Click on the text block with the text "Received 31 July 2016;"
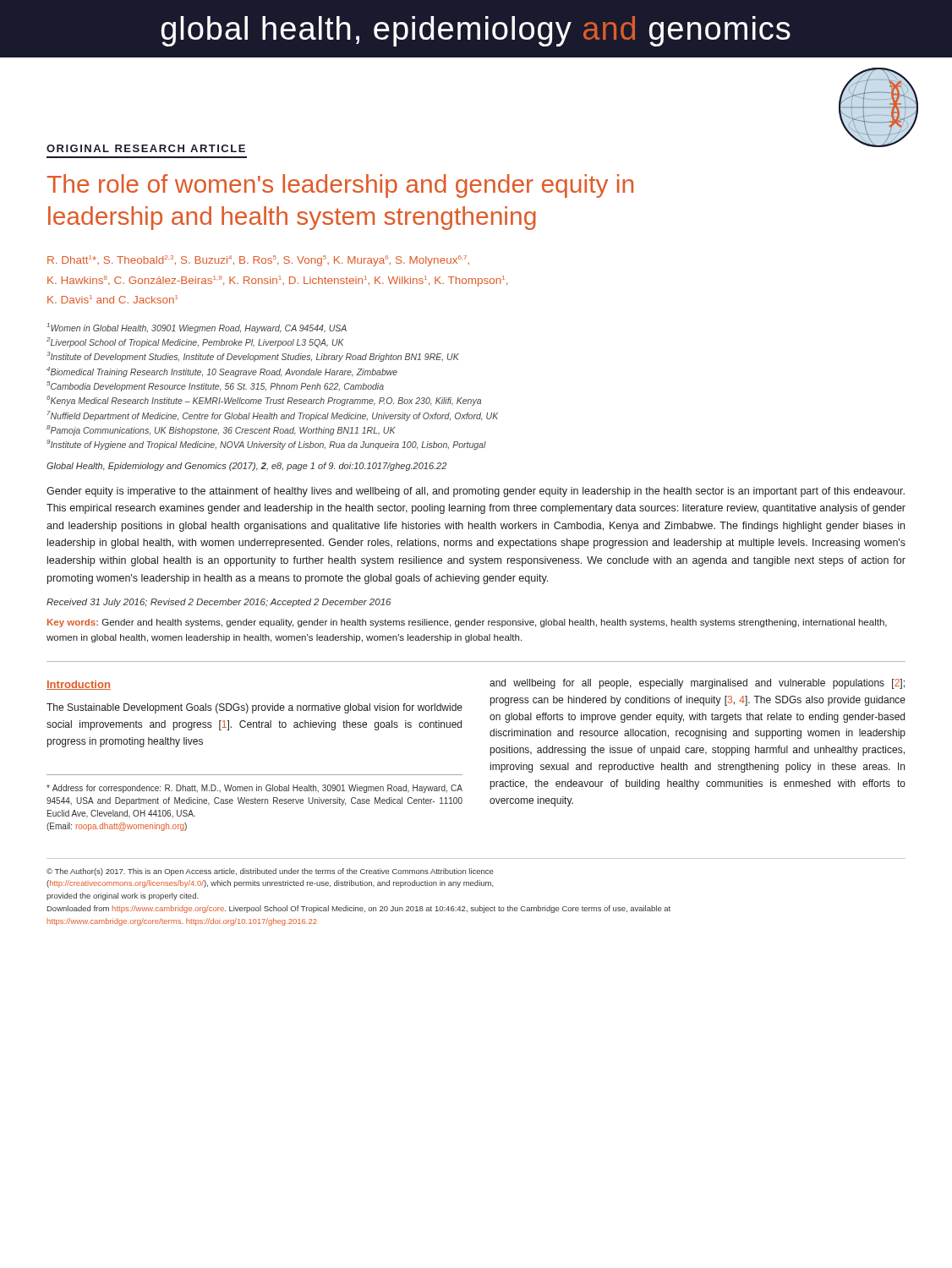This screenshot has width=952, height=1268. coord(219,602)
